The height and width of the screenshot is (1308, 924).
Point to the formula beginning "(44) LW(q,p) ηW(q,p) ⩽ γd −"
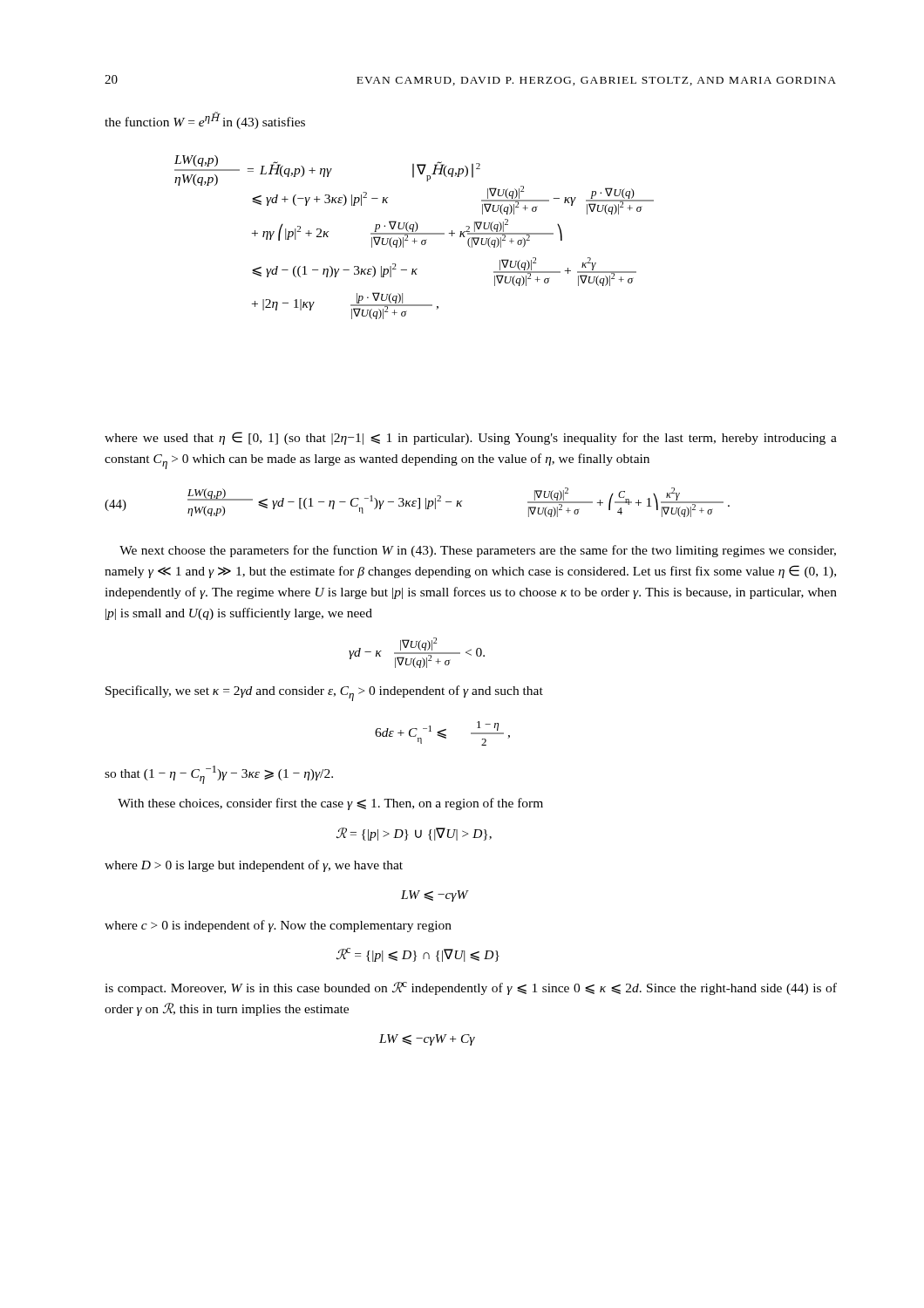[x=429, y=504]
